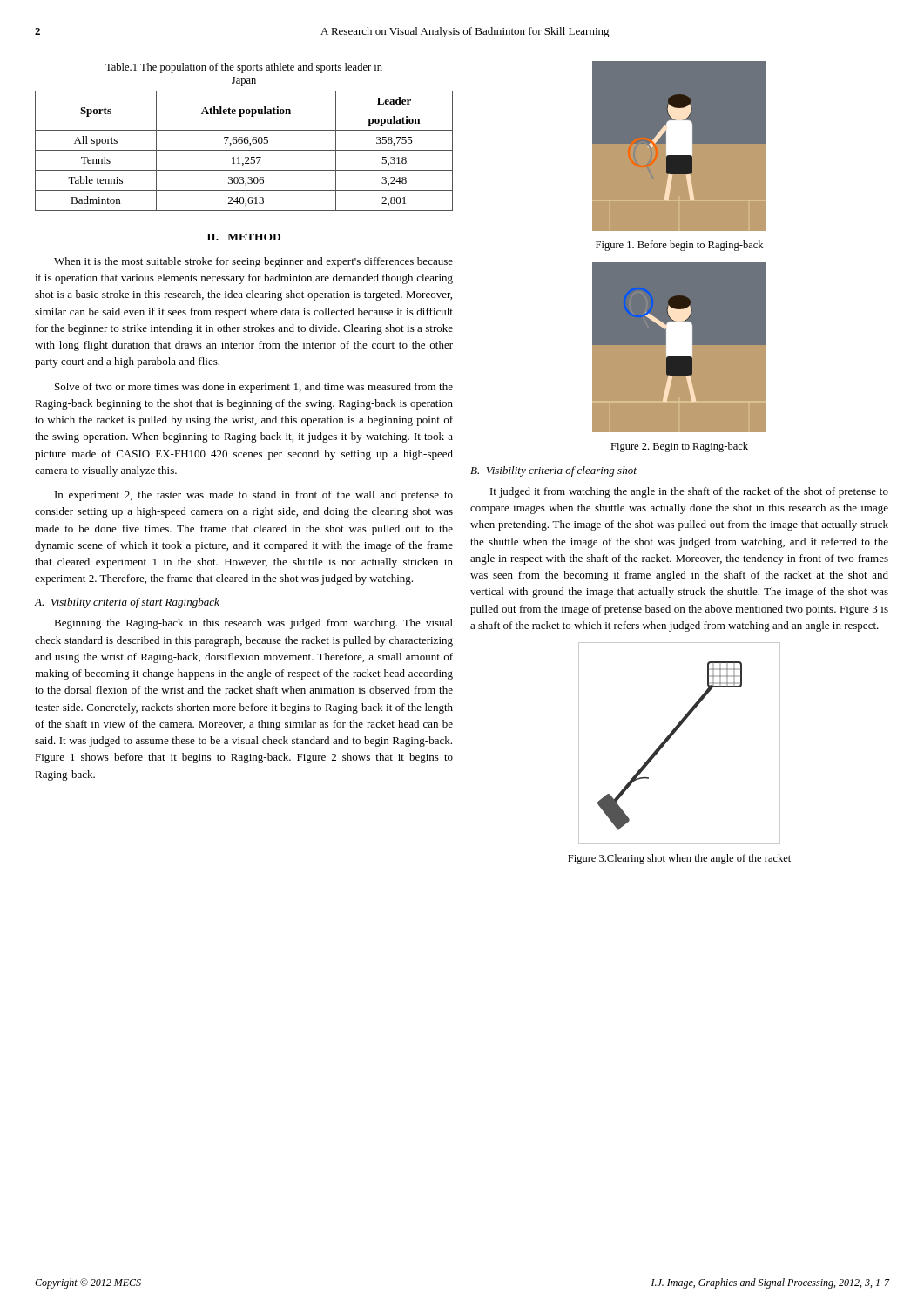Locate the table with the text "Athlete population"
Viewport: 924px width, 1307px height.
pos(244,151)
